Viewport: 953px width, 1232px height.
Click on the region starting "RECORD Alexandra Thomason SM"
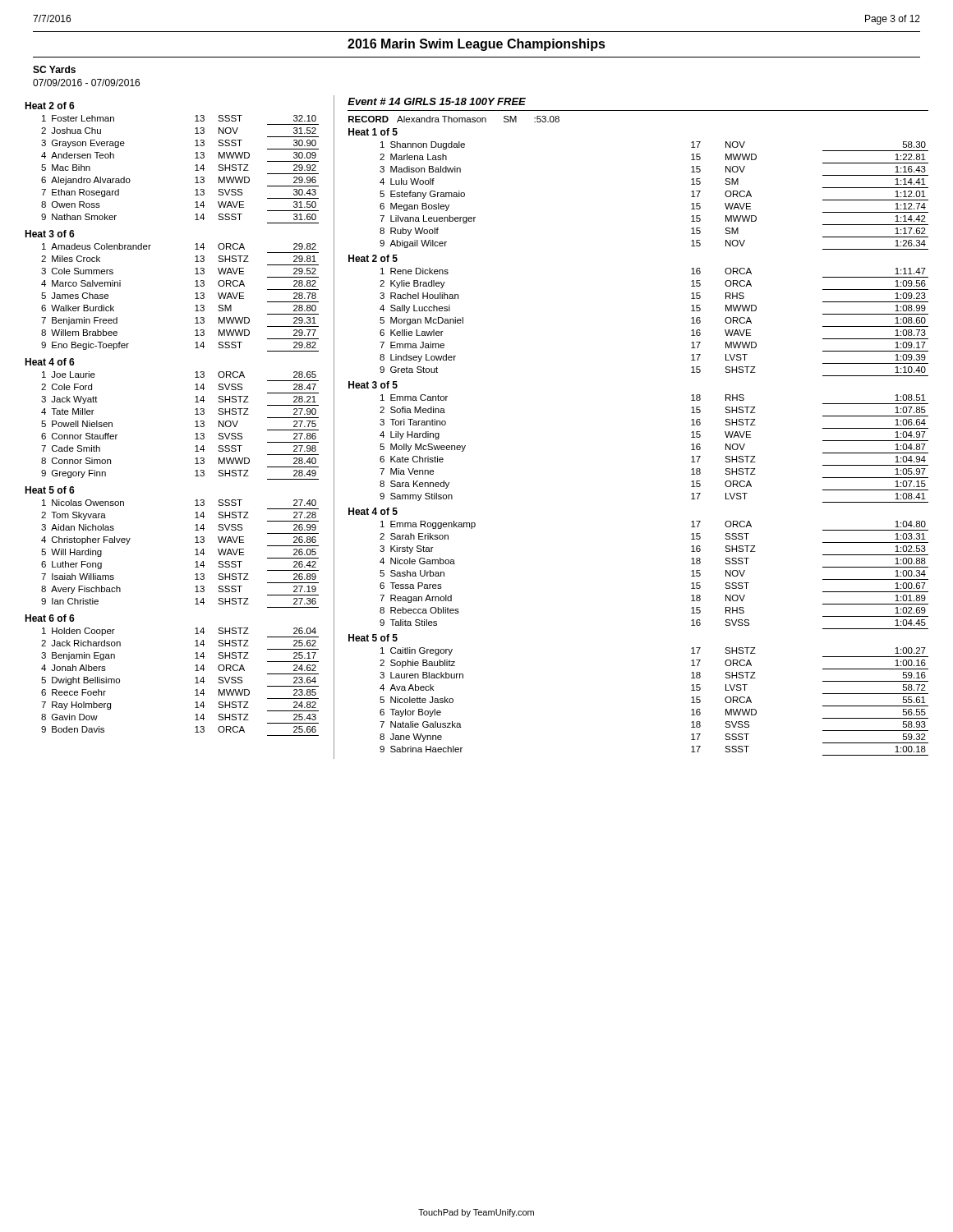[454, 119]
